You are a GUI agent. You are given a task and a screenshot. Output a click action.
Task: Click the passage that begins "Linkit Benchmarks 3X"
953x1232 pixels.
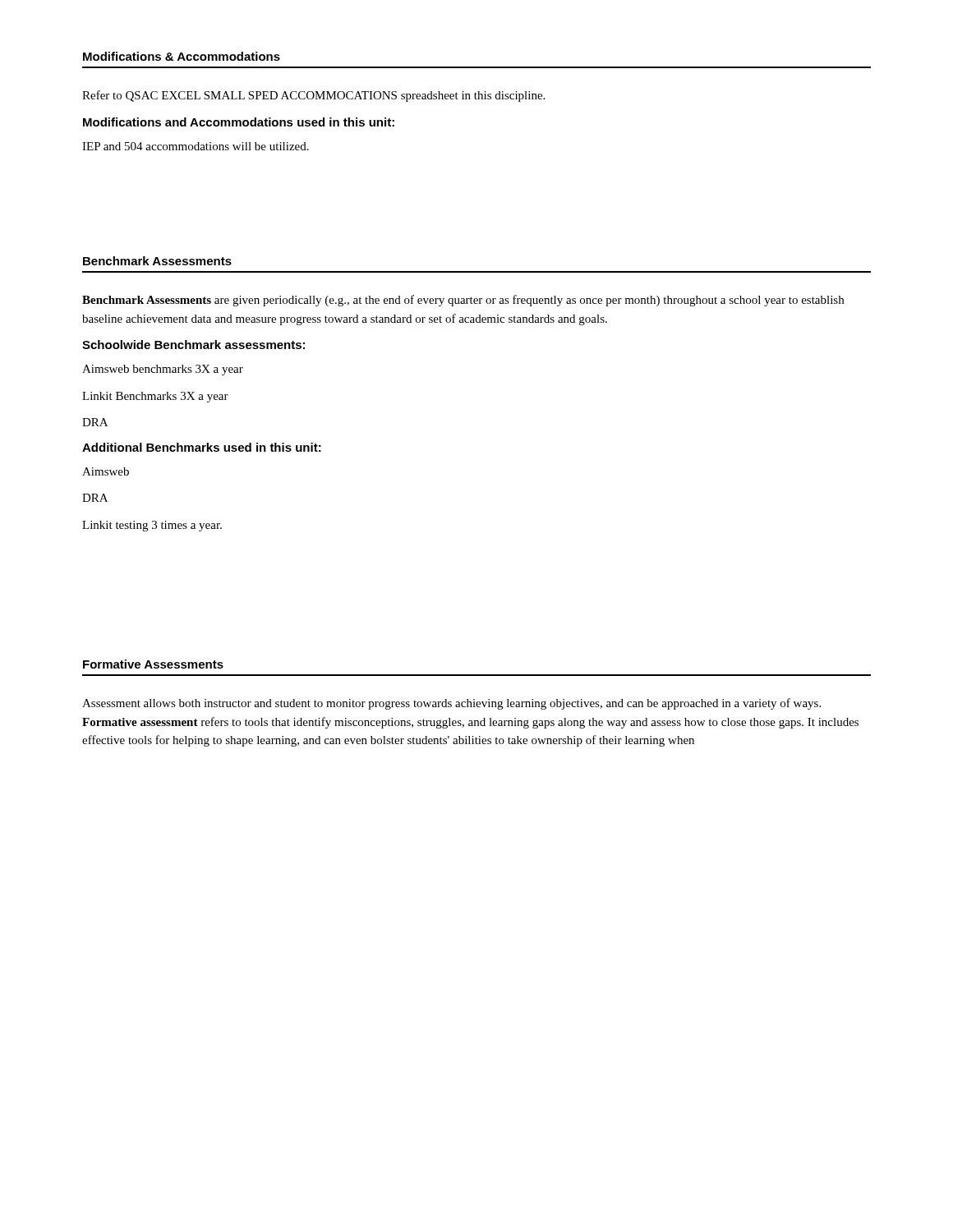[155, 395]
